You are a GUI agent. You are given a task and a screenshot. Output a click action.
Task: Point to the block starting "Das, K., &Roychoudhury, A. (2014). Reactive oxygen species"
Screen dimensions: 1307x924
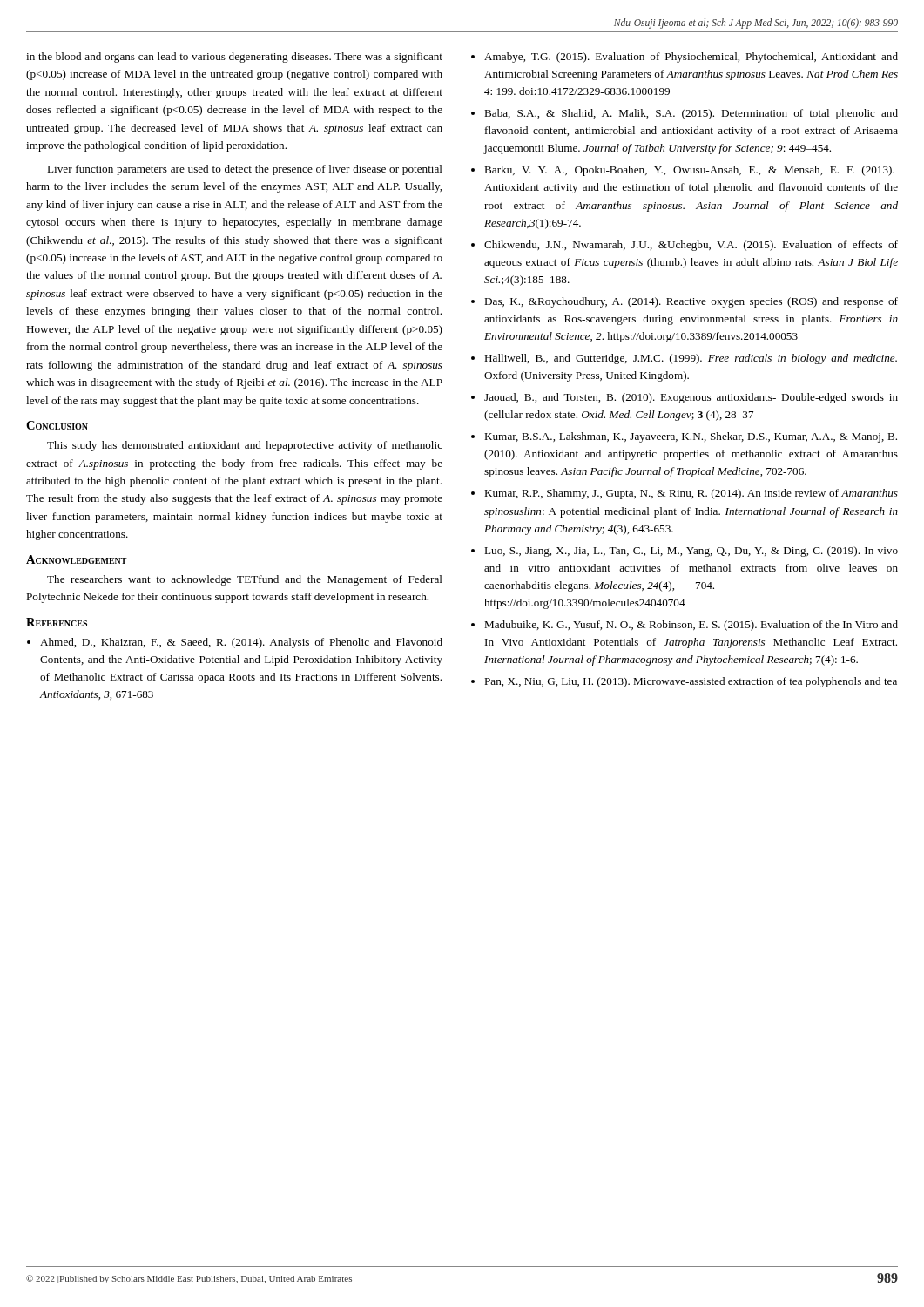[x=691, y=318]
